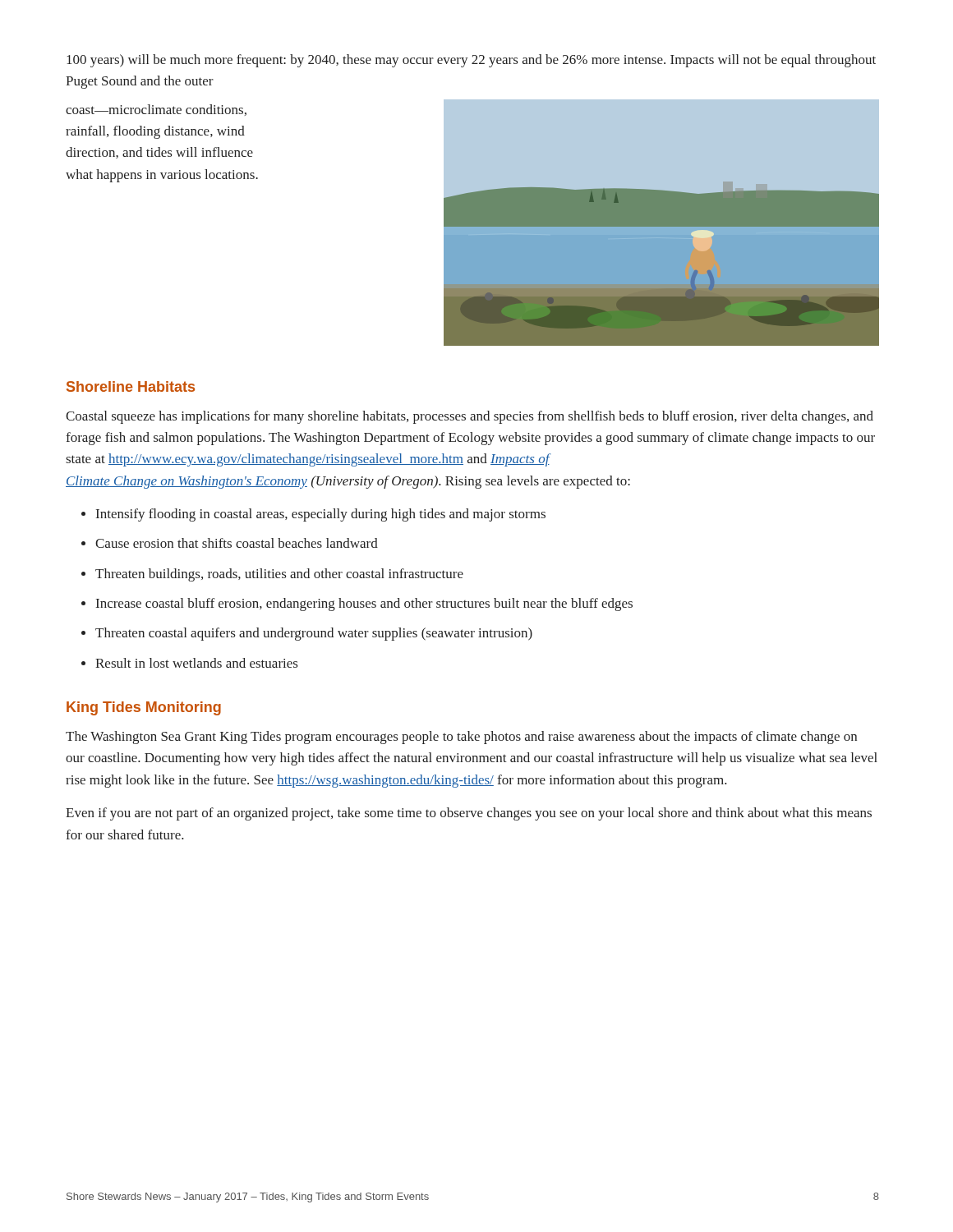The width and height of the screenshot is (953, 1232).
Task: Select the region starting "Threaten coastal aquifers and underground water supplies"
Action: (x=314, y=633)
